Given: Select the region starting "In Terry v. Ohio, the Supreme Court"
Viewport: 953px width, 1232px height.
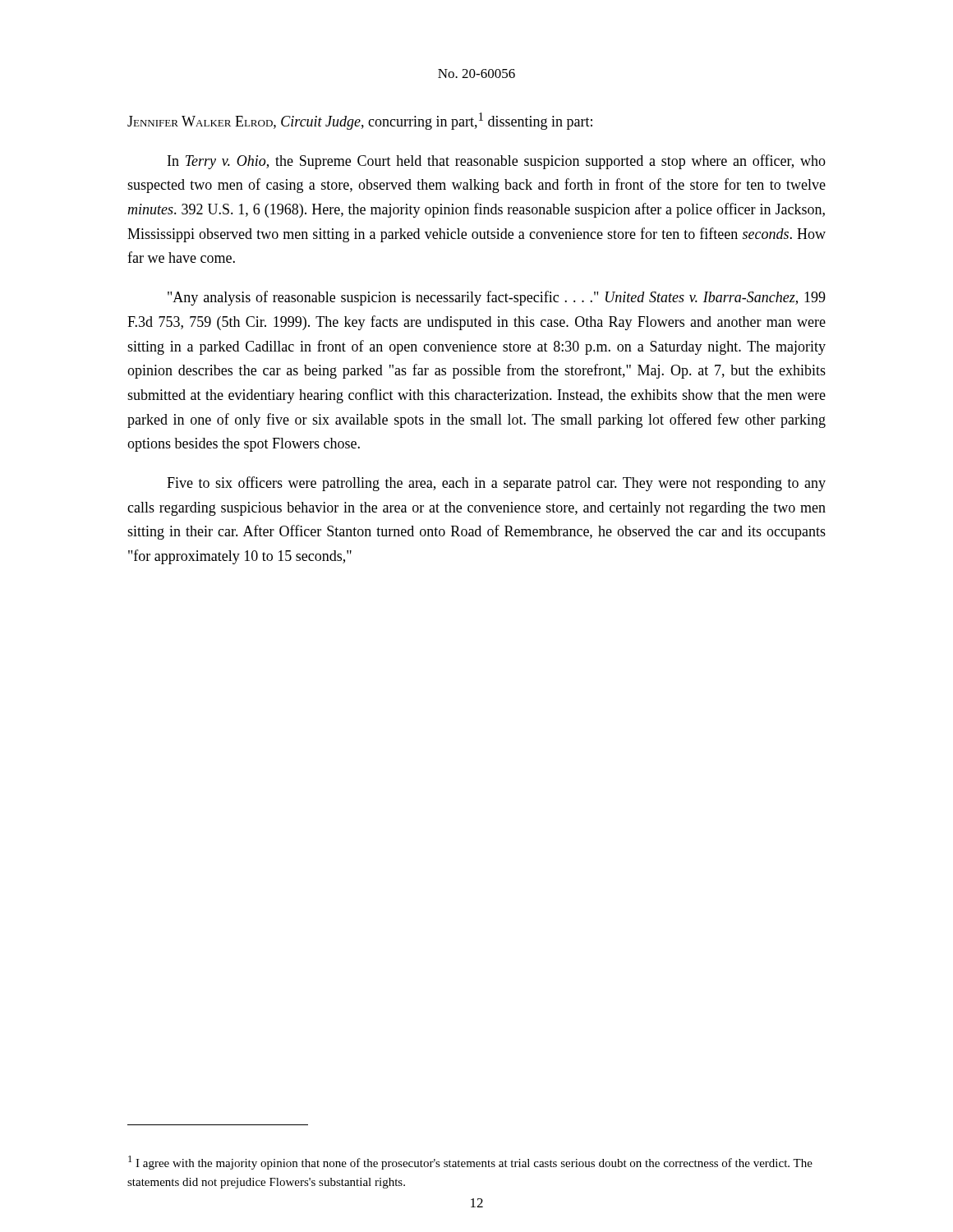Looking at the screenshot, I should [476, 210].
